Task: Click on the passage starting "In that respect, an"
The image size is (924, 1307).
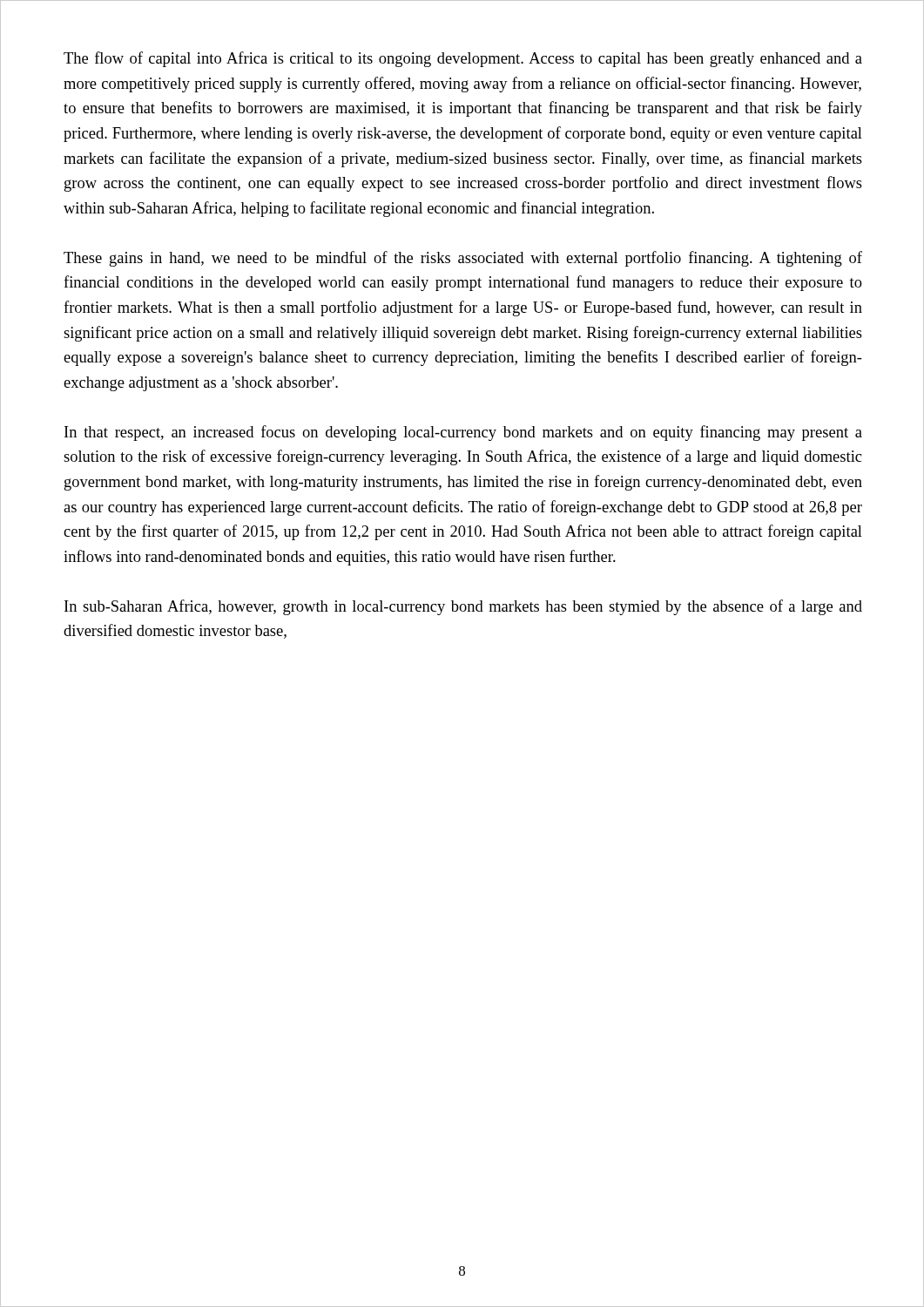Action: (x=463, y=494)
